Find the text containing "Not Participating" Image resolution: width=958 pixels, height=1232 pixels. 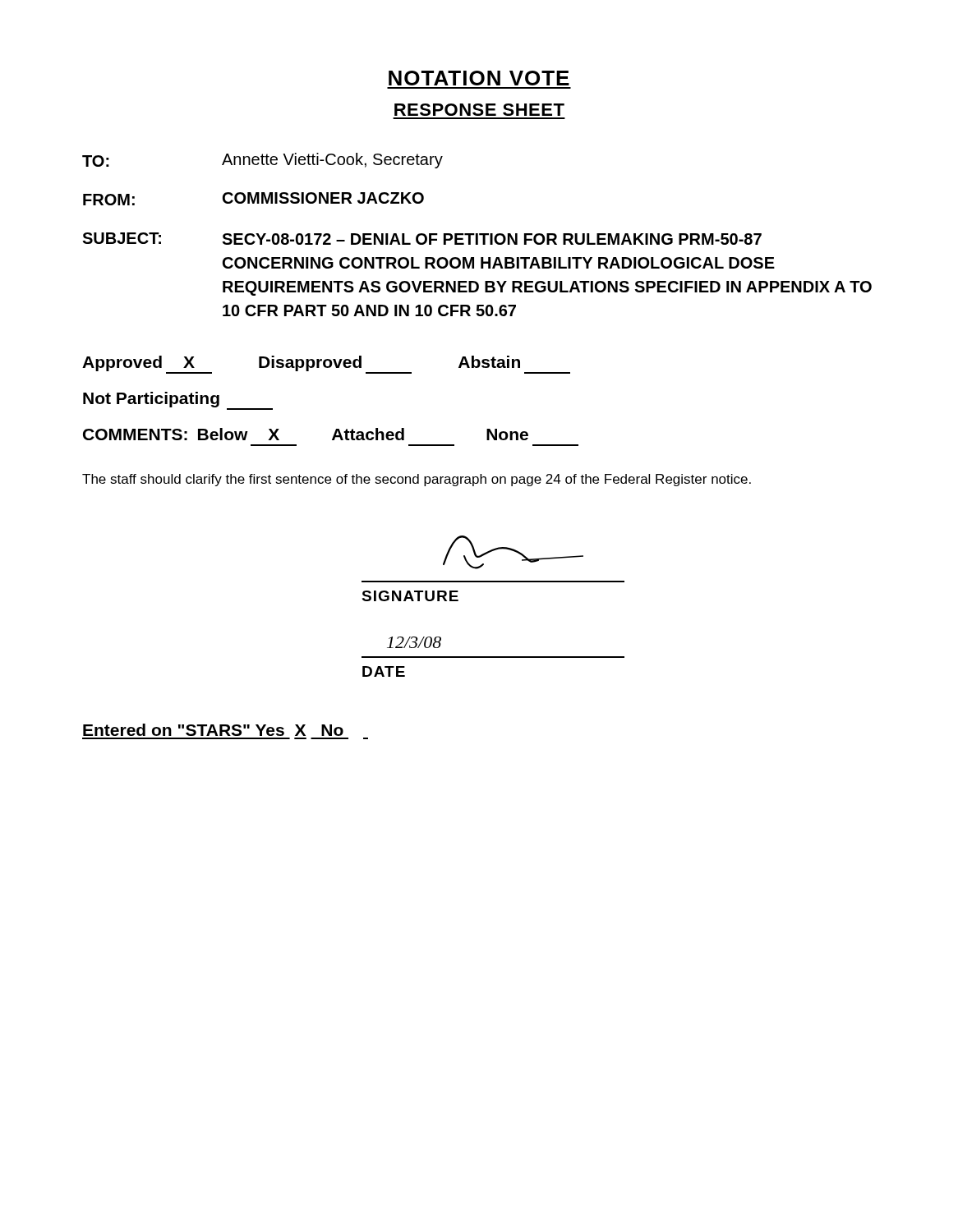[177, 399]
